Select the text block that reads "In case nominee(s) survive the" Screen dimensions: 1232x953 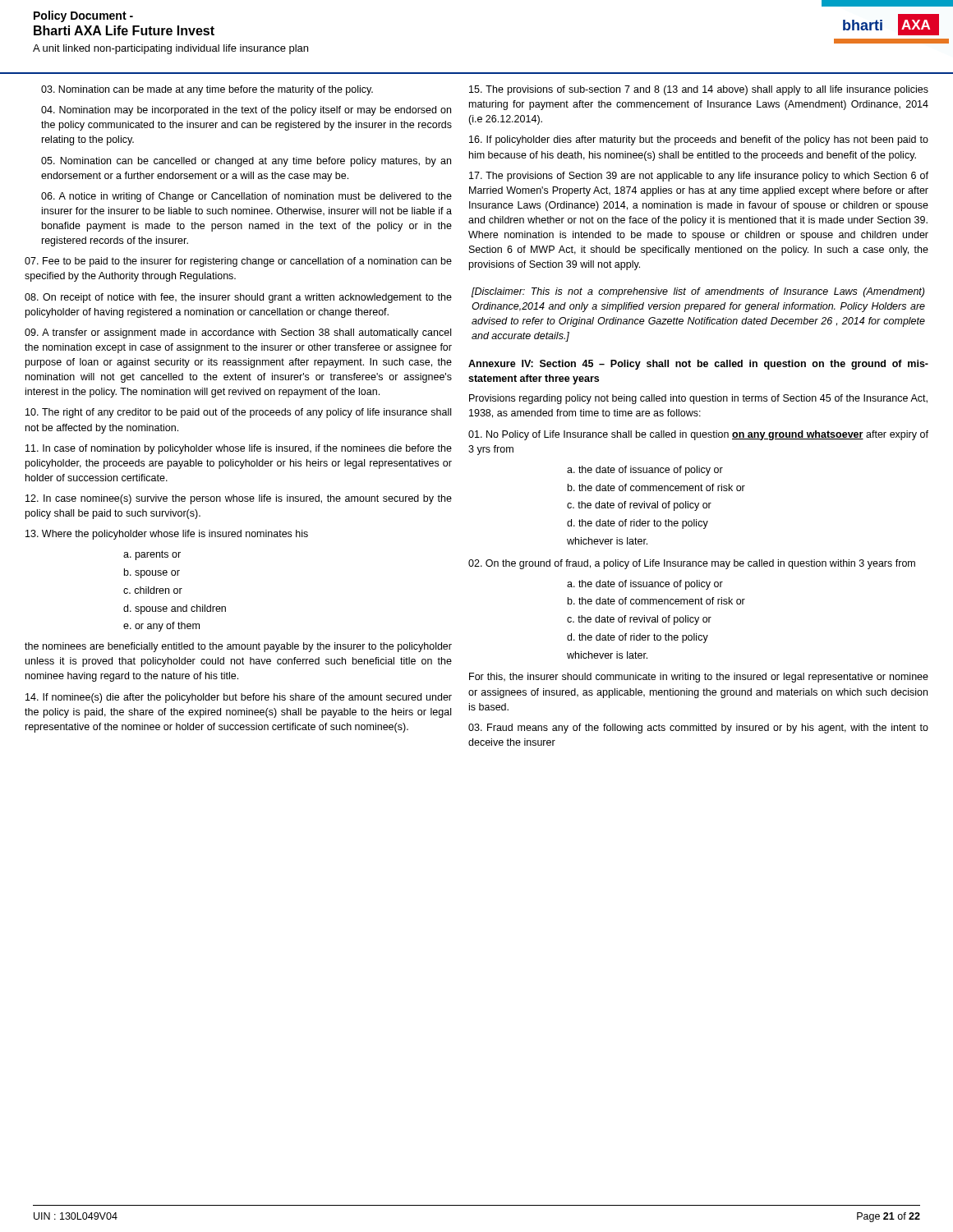pyautogui.click(x=238, y=506)
